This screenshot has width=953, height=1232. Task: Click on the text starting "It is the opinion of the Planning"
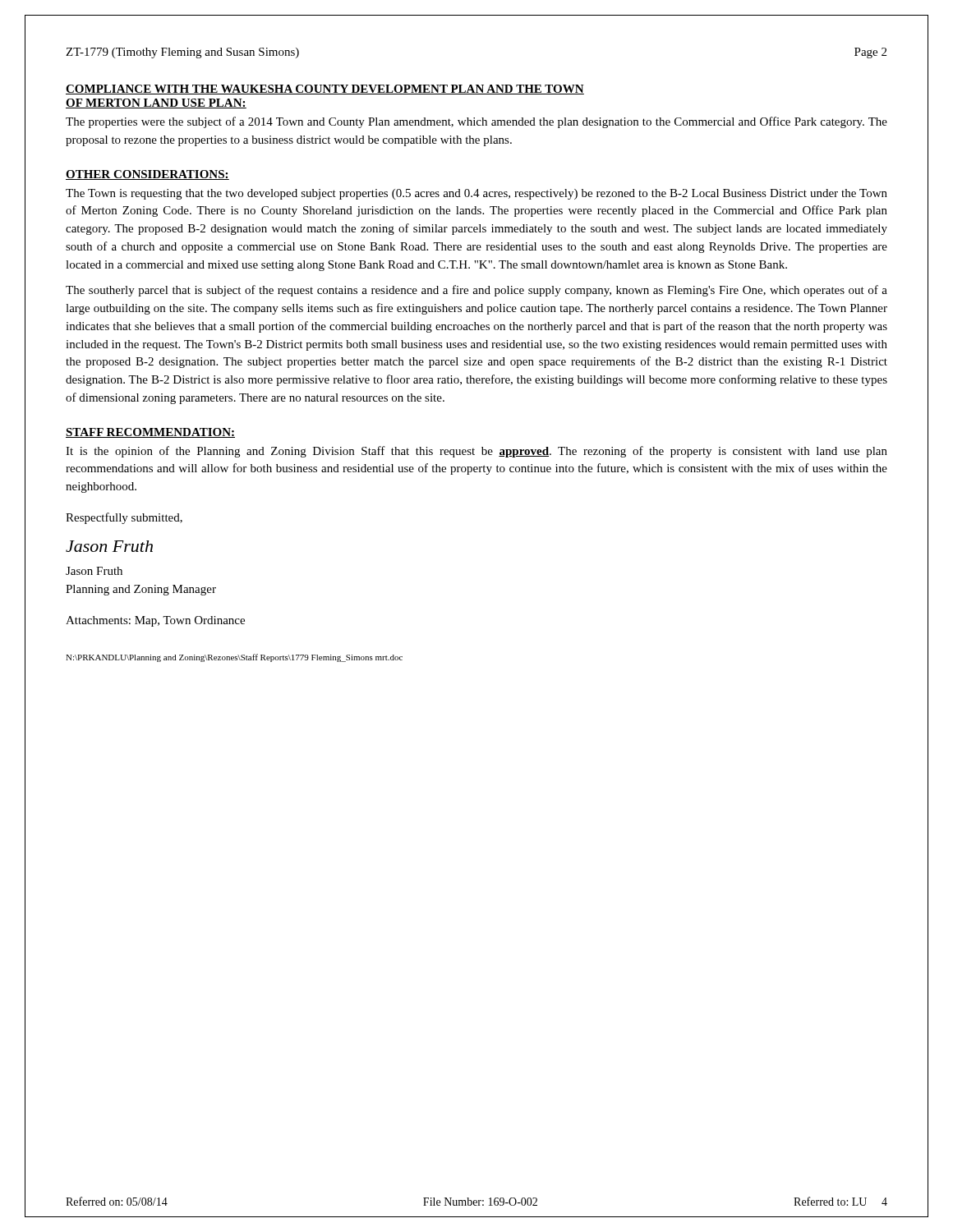click(476, 469)
